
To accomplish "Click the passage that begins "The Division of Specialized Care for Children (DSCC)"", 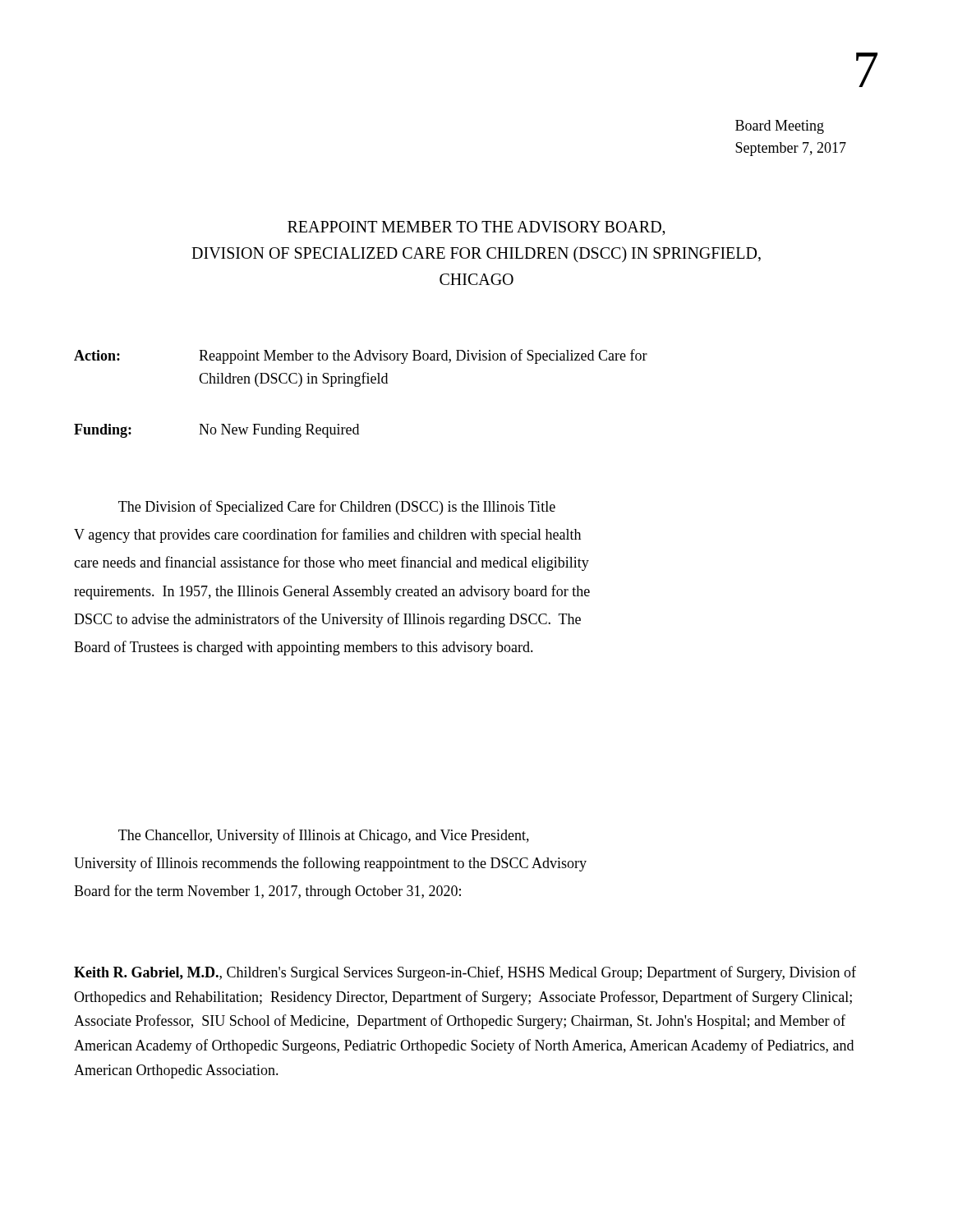I will coord(332,577).
